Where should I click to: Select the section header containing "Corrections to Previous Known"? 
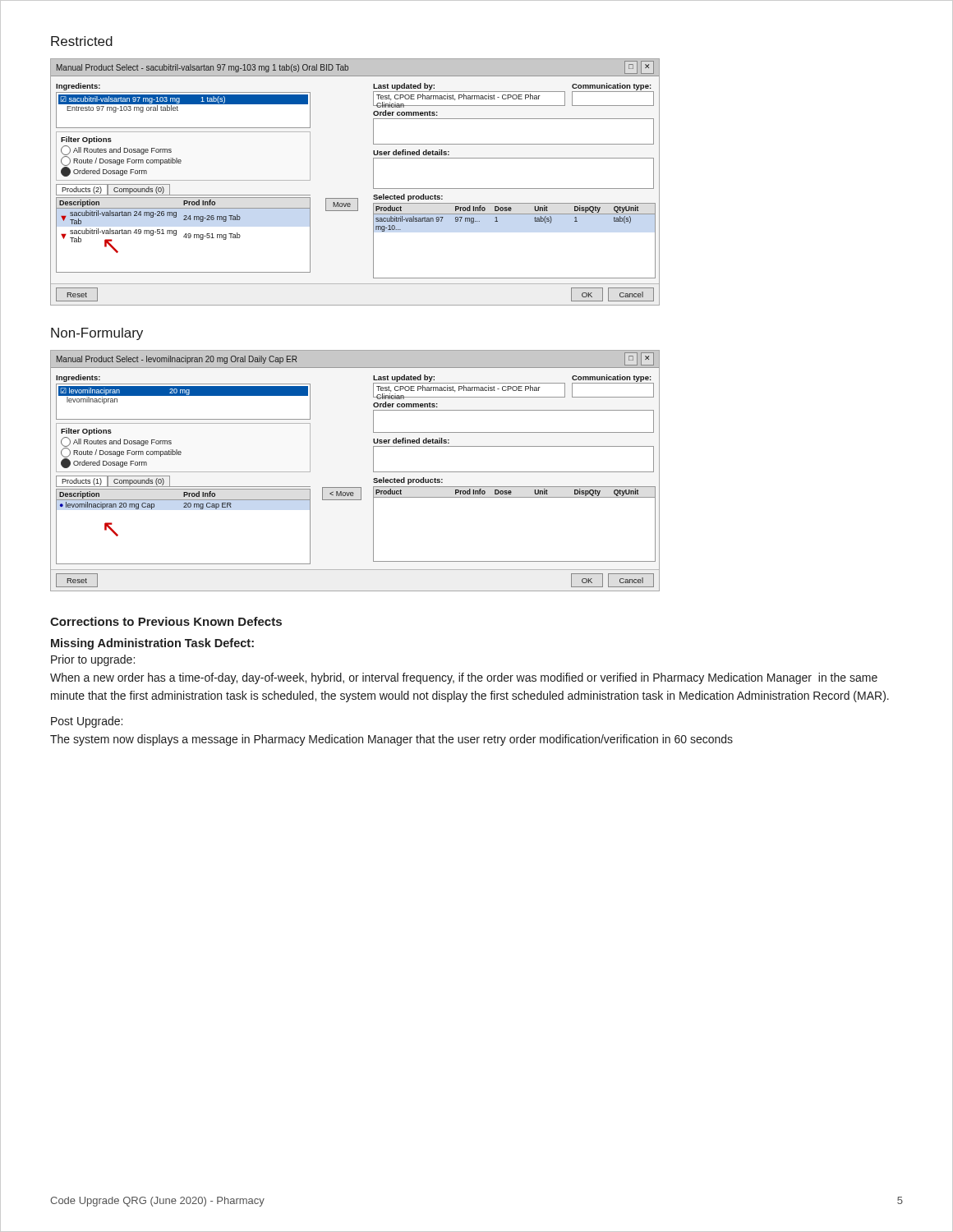click(x=166, y=621)
